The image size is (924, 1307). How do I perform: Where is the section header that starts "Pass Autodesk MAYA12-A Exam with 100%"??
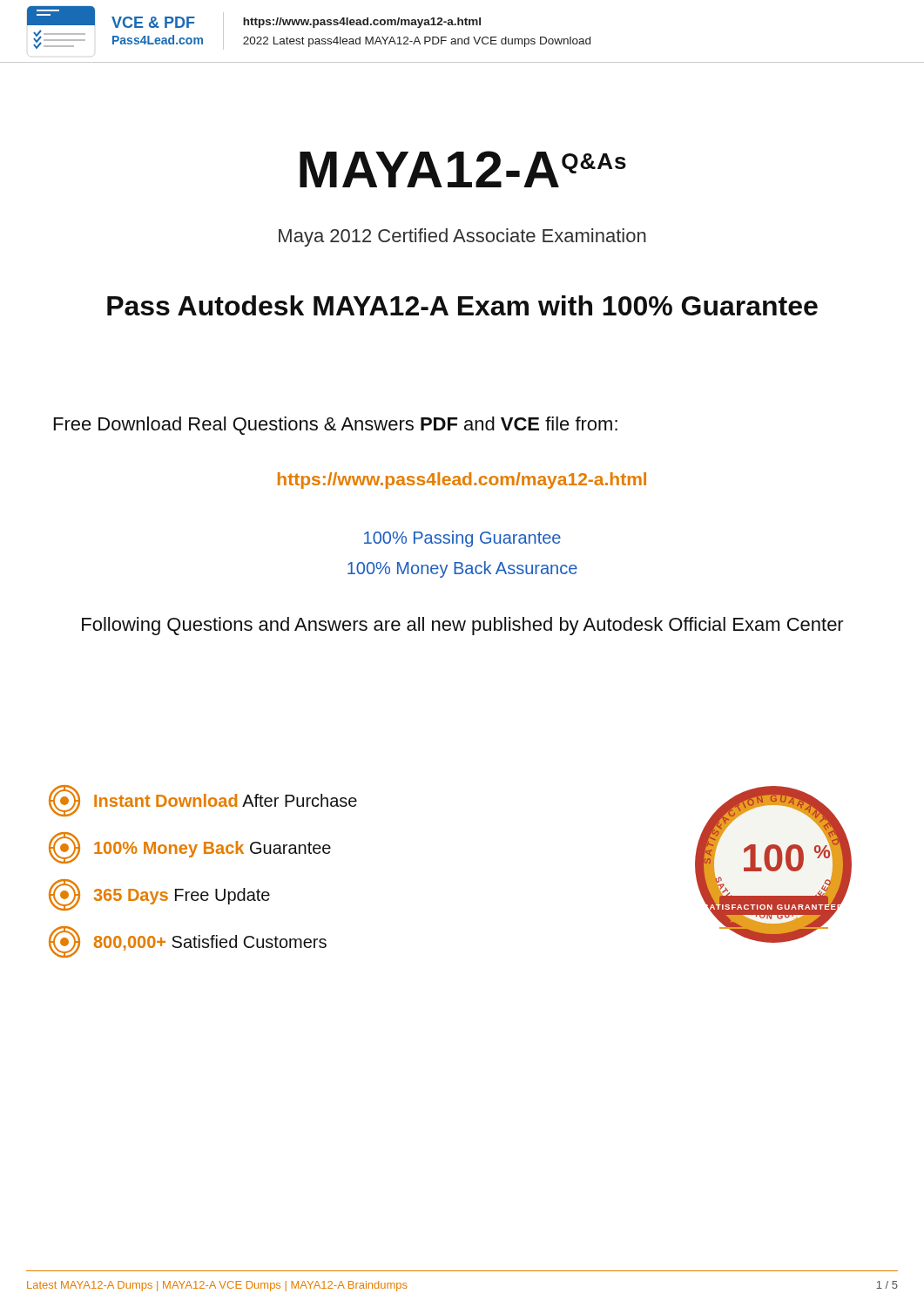pyautogui.click(x=462, y=306)
